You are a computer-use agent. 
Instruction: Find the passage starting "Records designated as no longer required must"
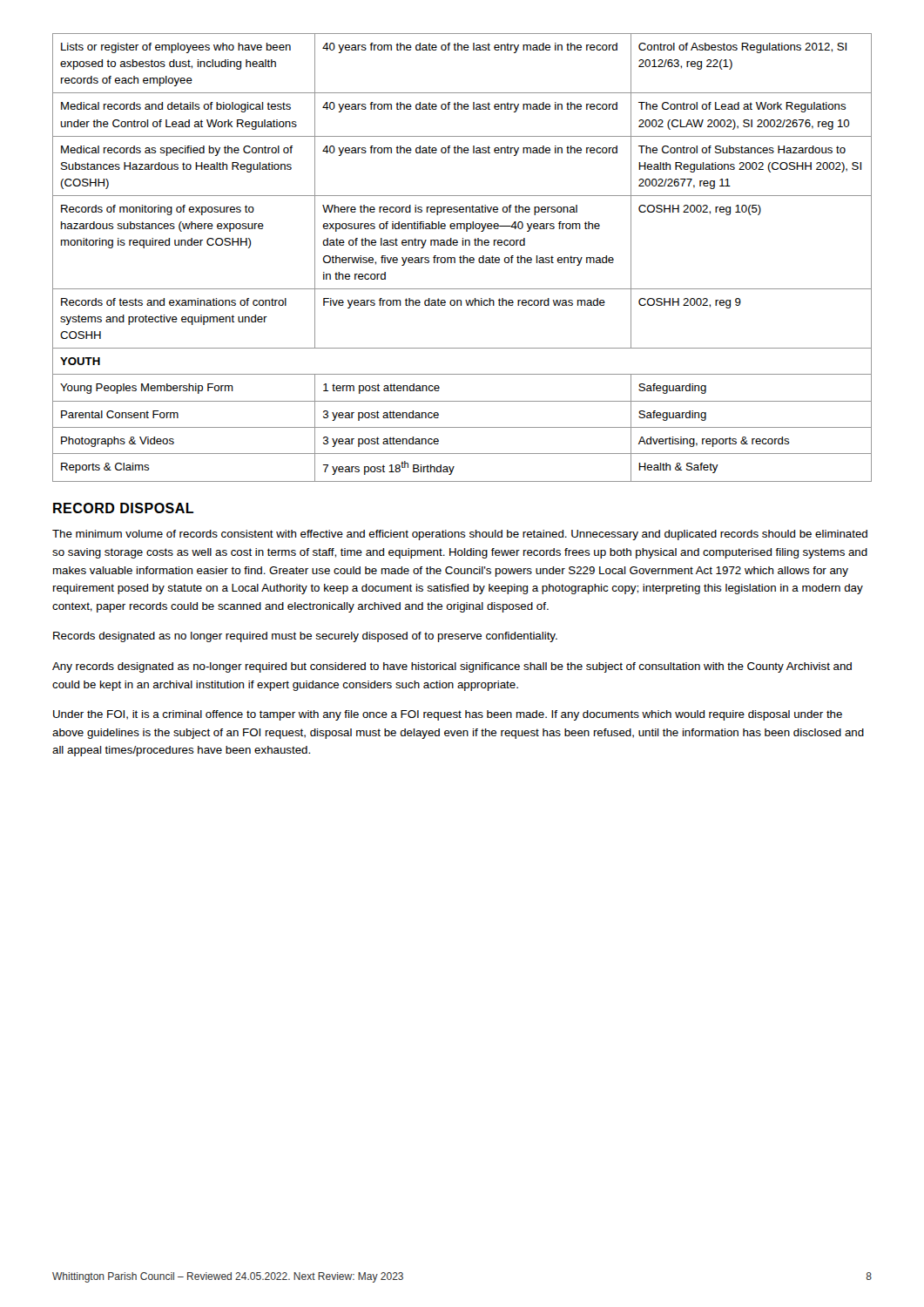[305, 636]
